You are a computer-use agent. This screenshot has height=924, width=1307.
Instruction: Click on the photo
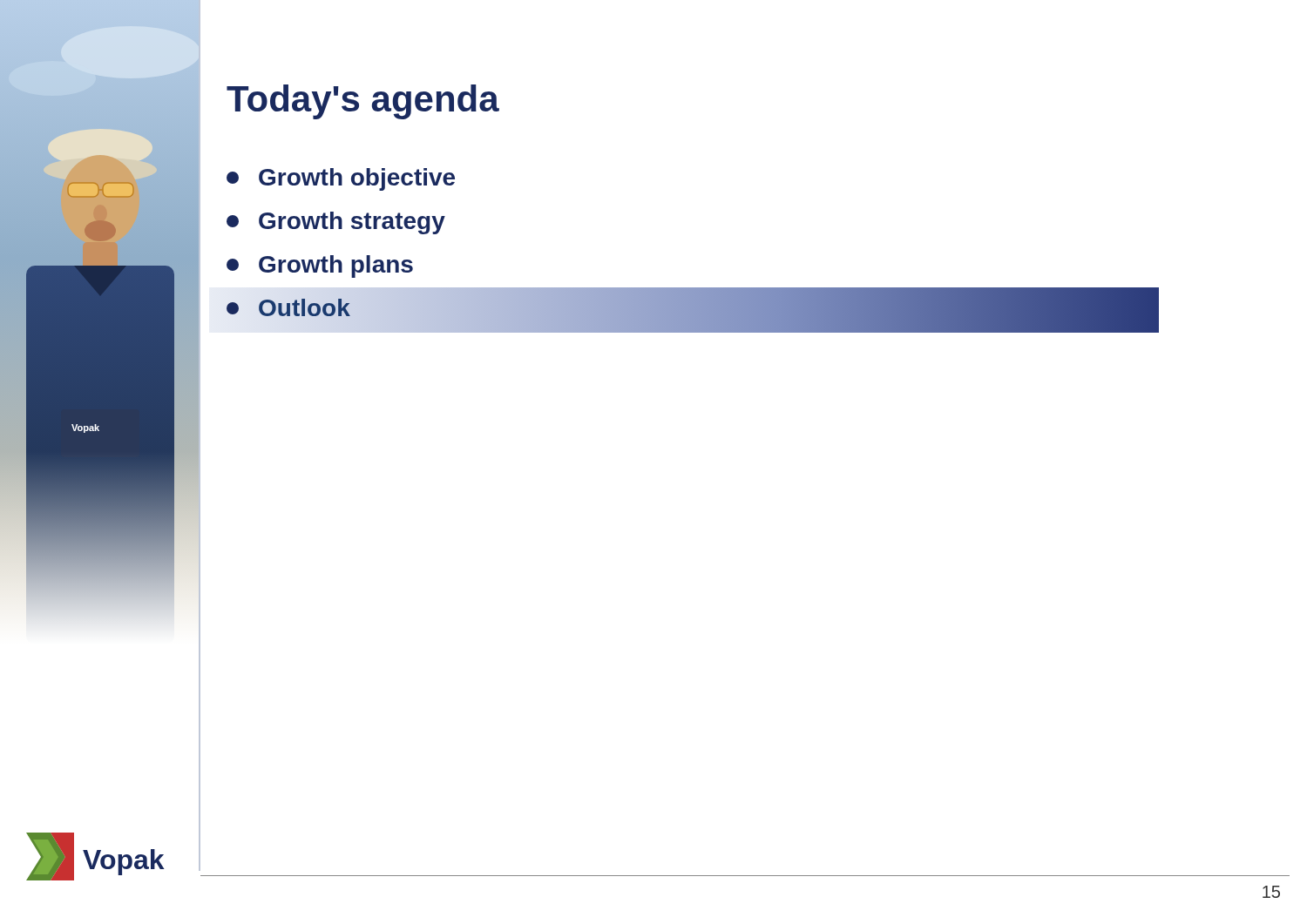tap(100, 462)
